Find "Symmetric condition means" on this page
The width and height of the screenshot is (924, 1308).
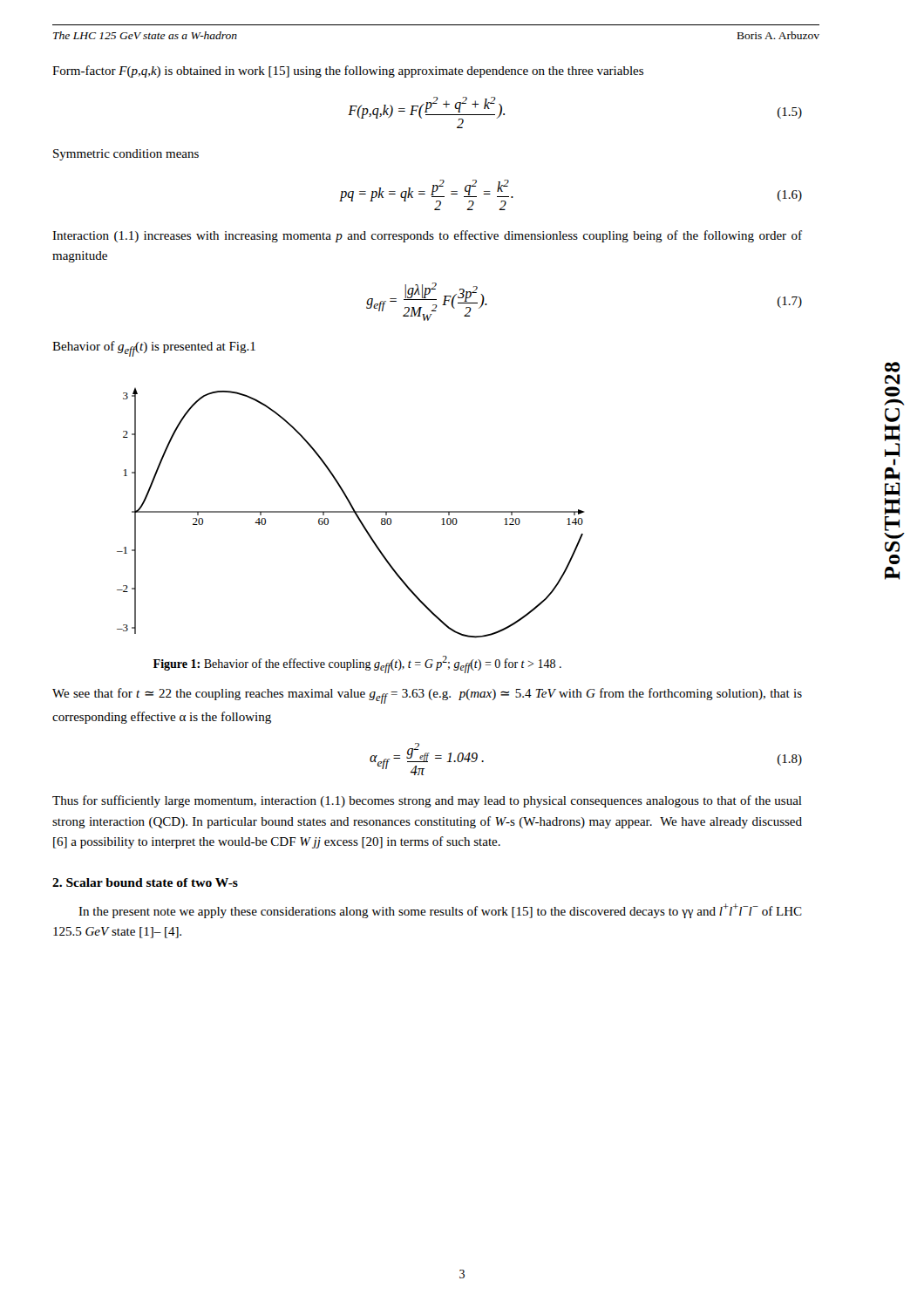pos(126,153)
